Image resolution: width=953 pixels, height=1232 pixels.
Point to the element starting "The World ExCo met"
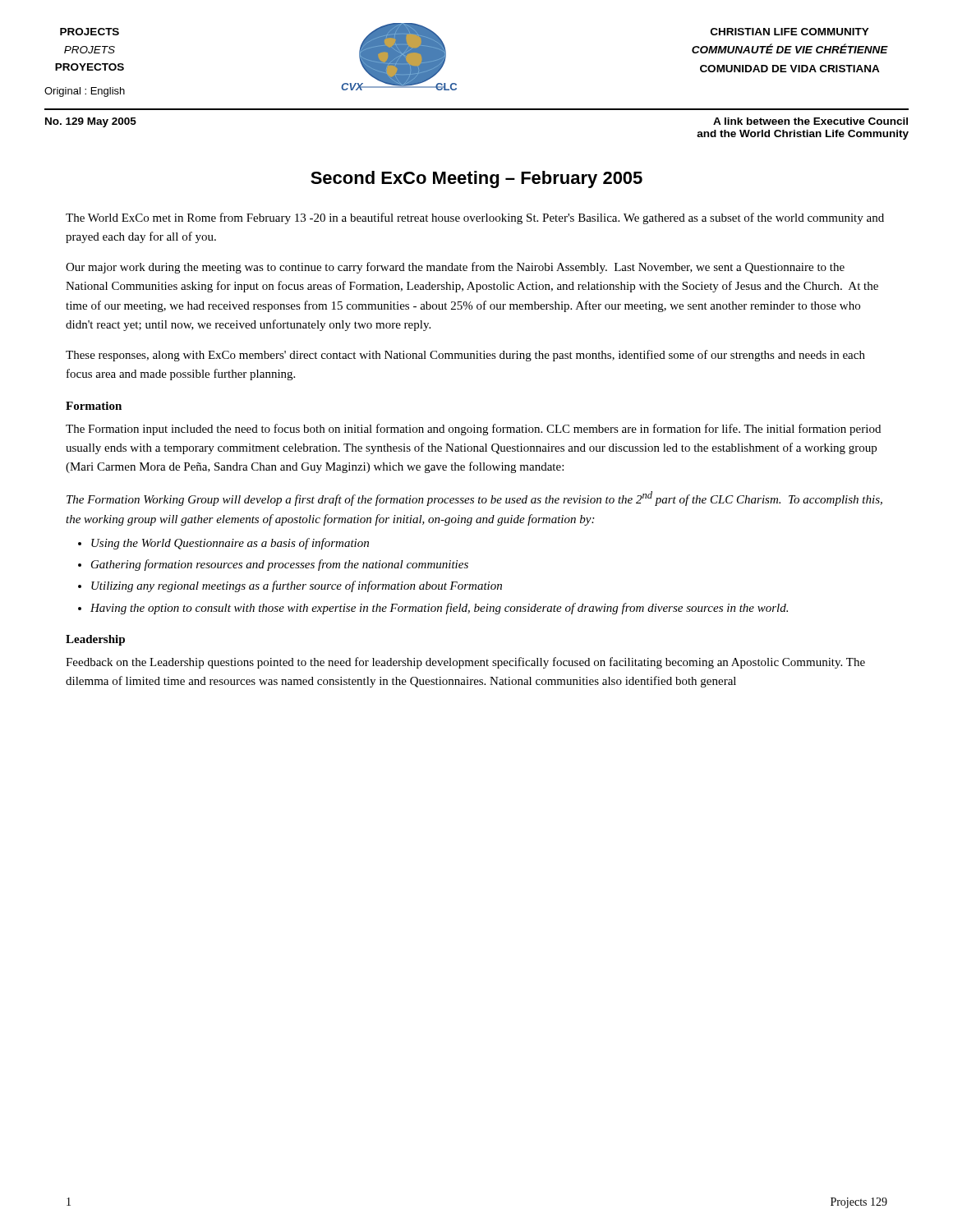coord(475,227)
